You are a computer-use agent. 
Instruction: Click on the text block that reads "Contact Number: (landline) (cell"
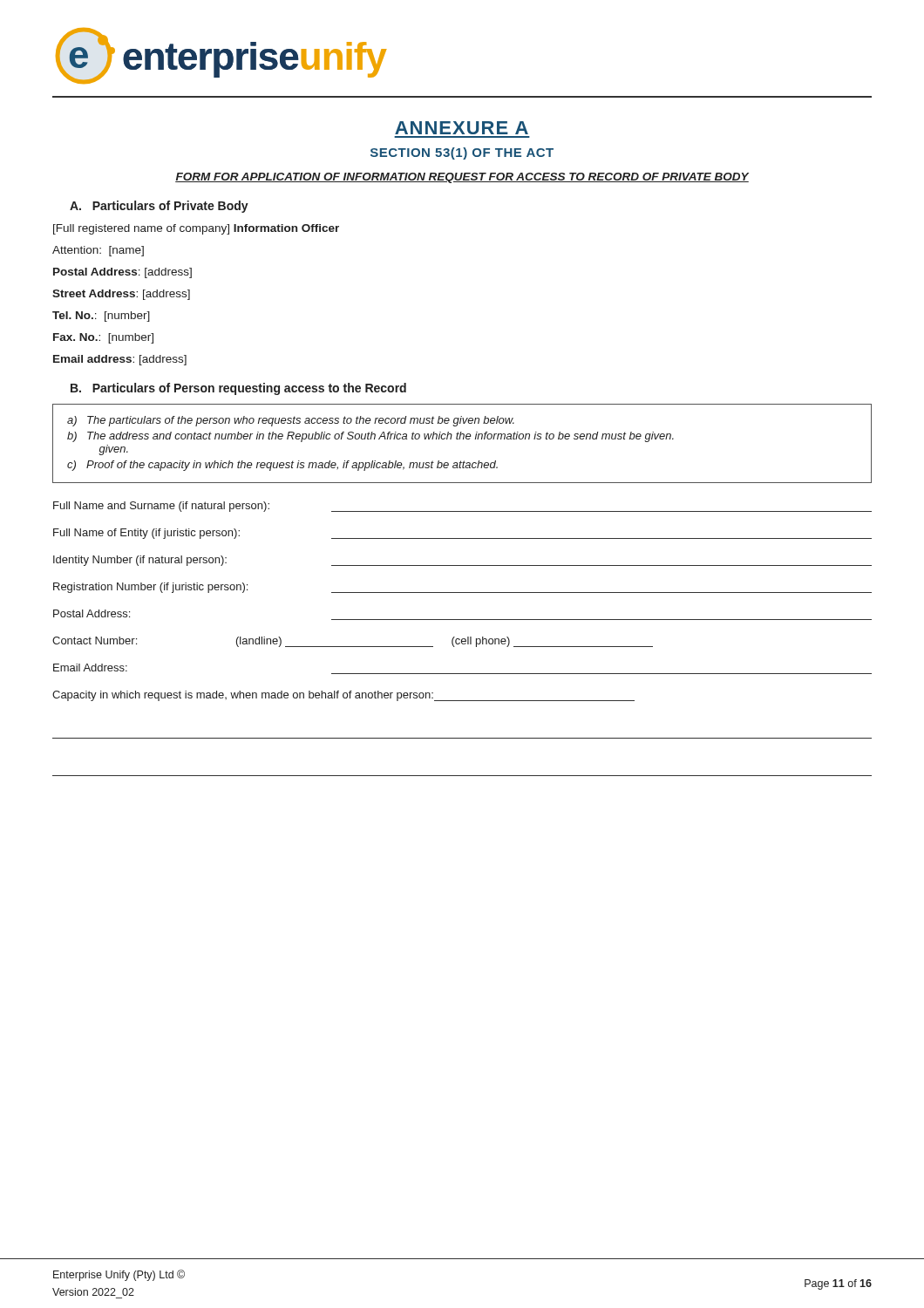coord(353,639)
